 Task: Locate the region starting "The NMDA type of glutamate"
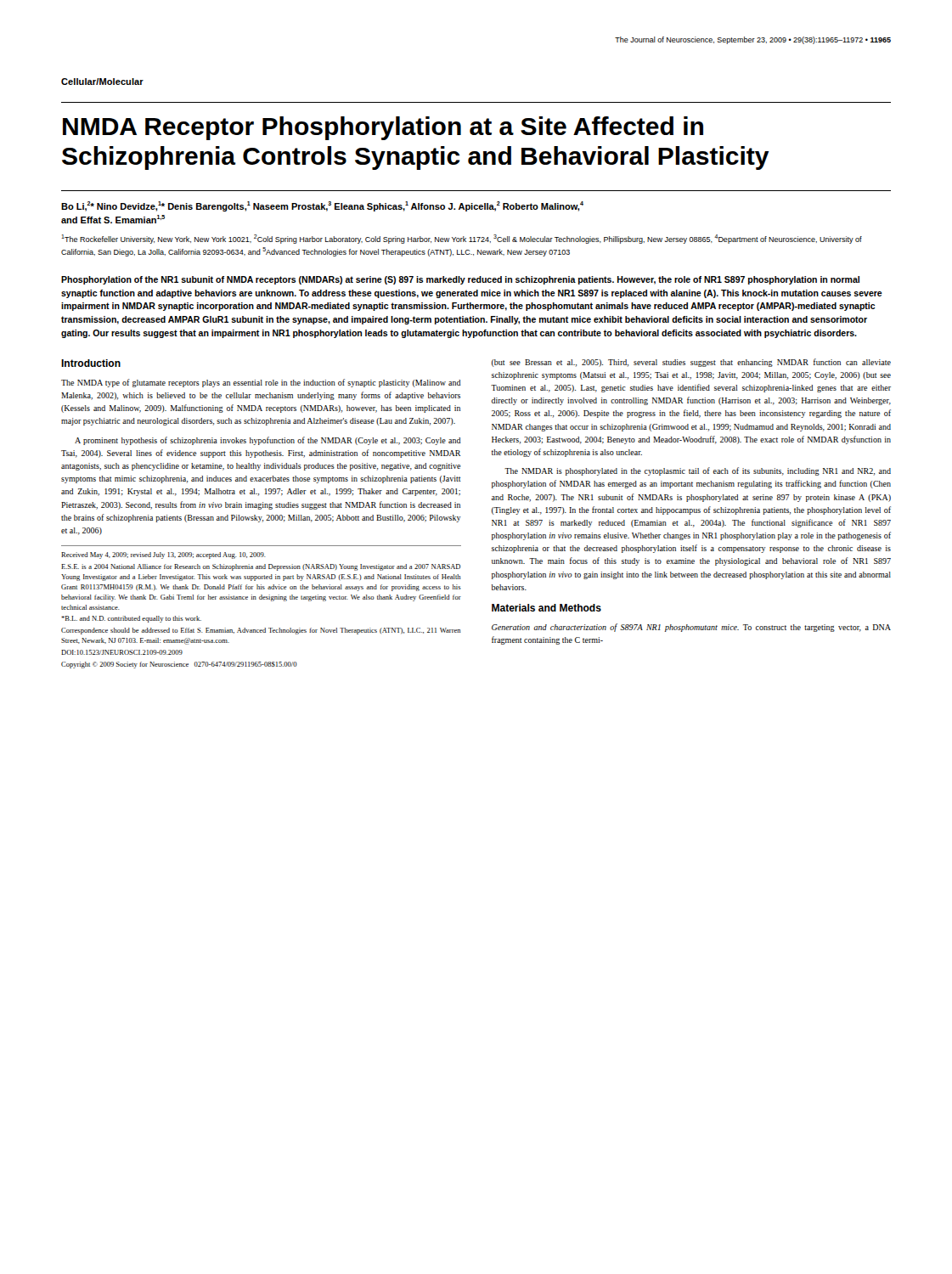(261, 402)
